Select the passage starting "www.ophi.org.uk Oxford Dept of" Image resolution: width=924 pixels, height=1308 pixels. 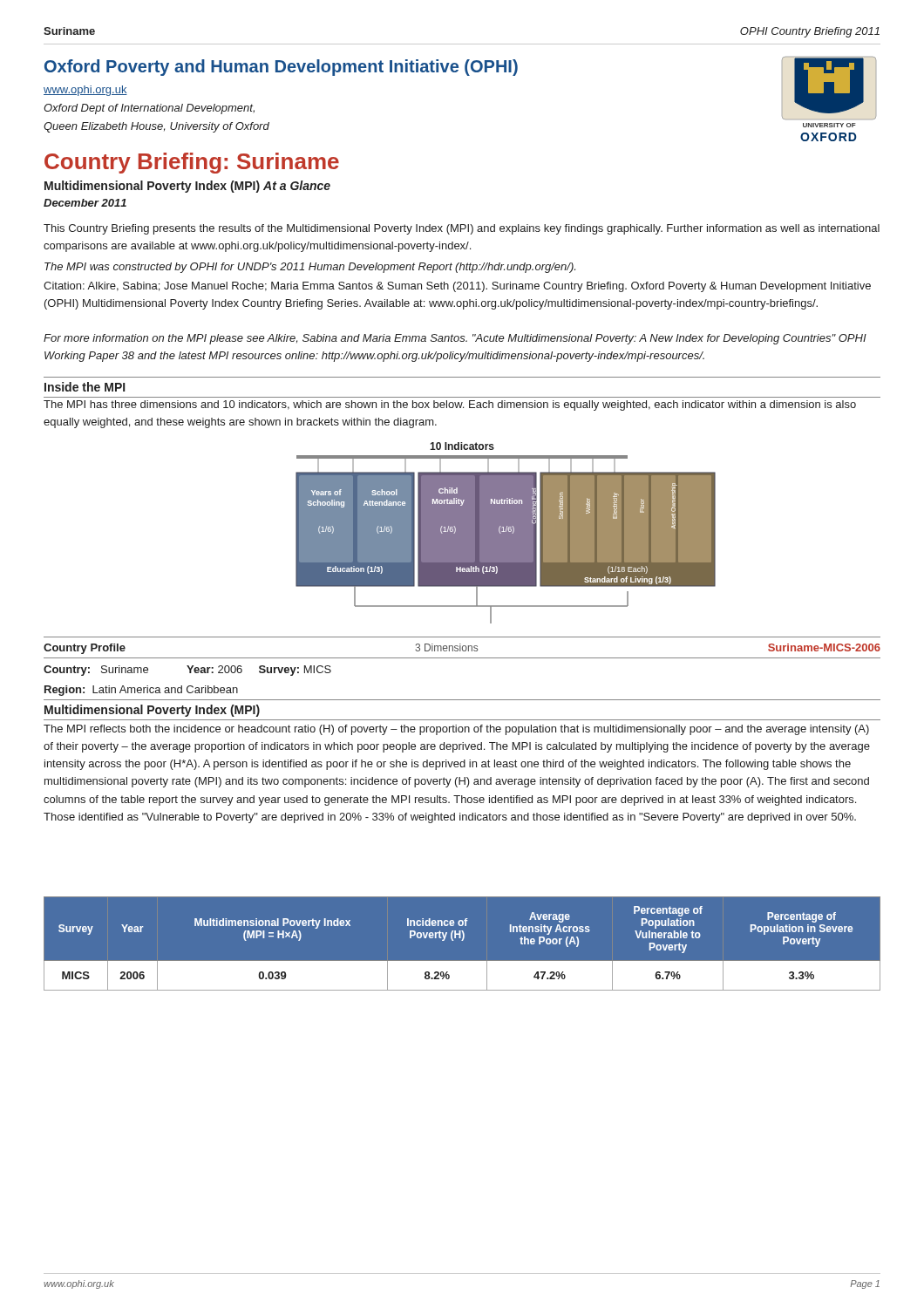point(156,108)
